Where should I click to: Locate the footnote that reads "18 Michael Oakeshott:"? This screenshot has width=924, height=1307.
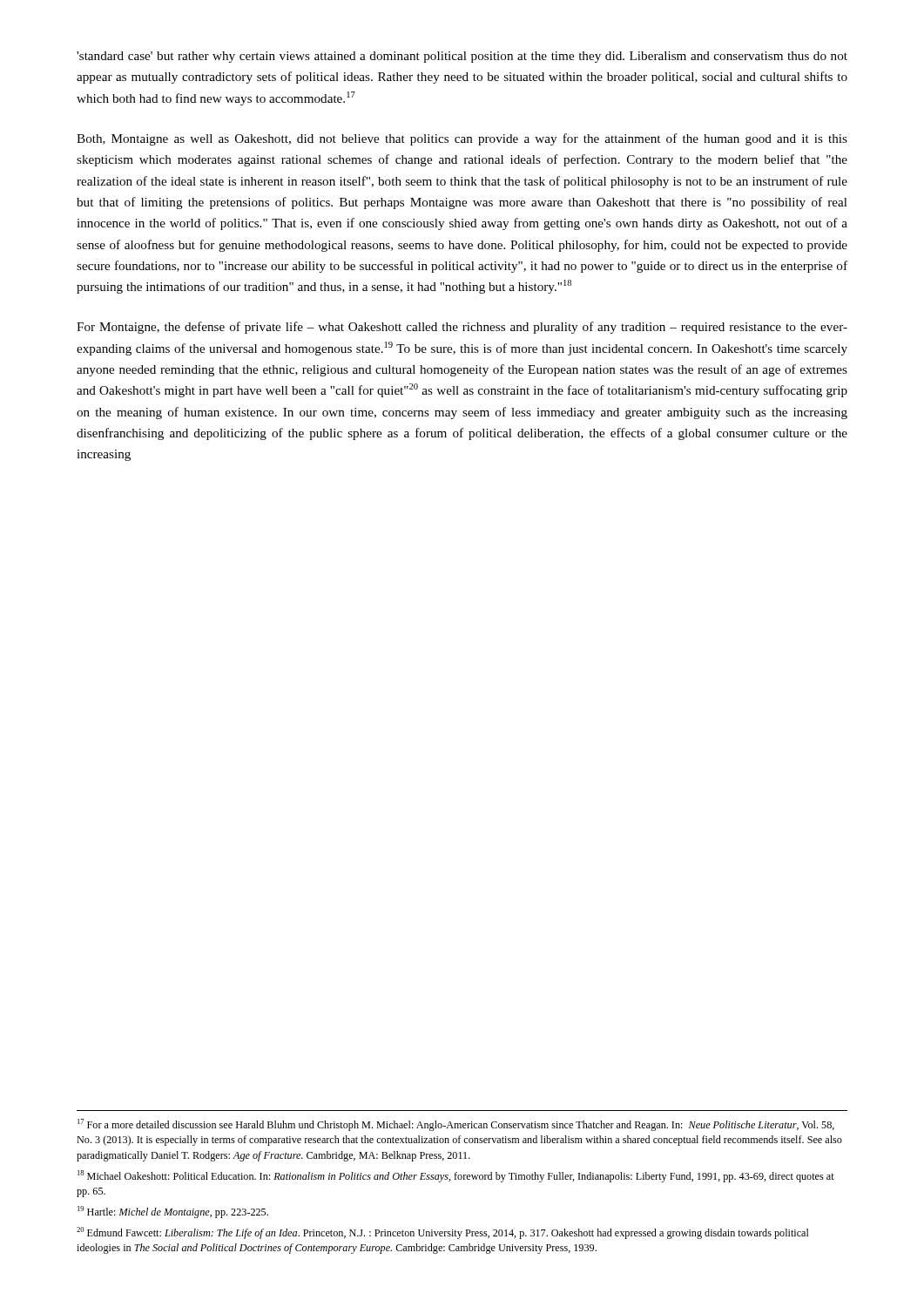point(455,1183)
